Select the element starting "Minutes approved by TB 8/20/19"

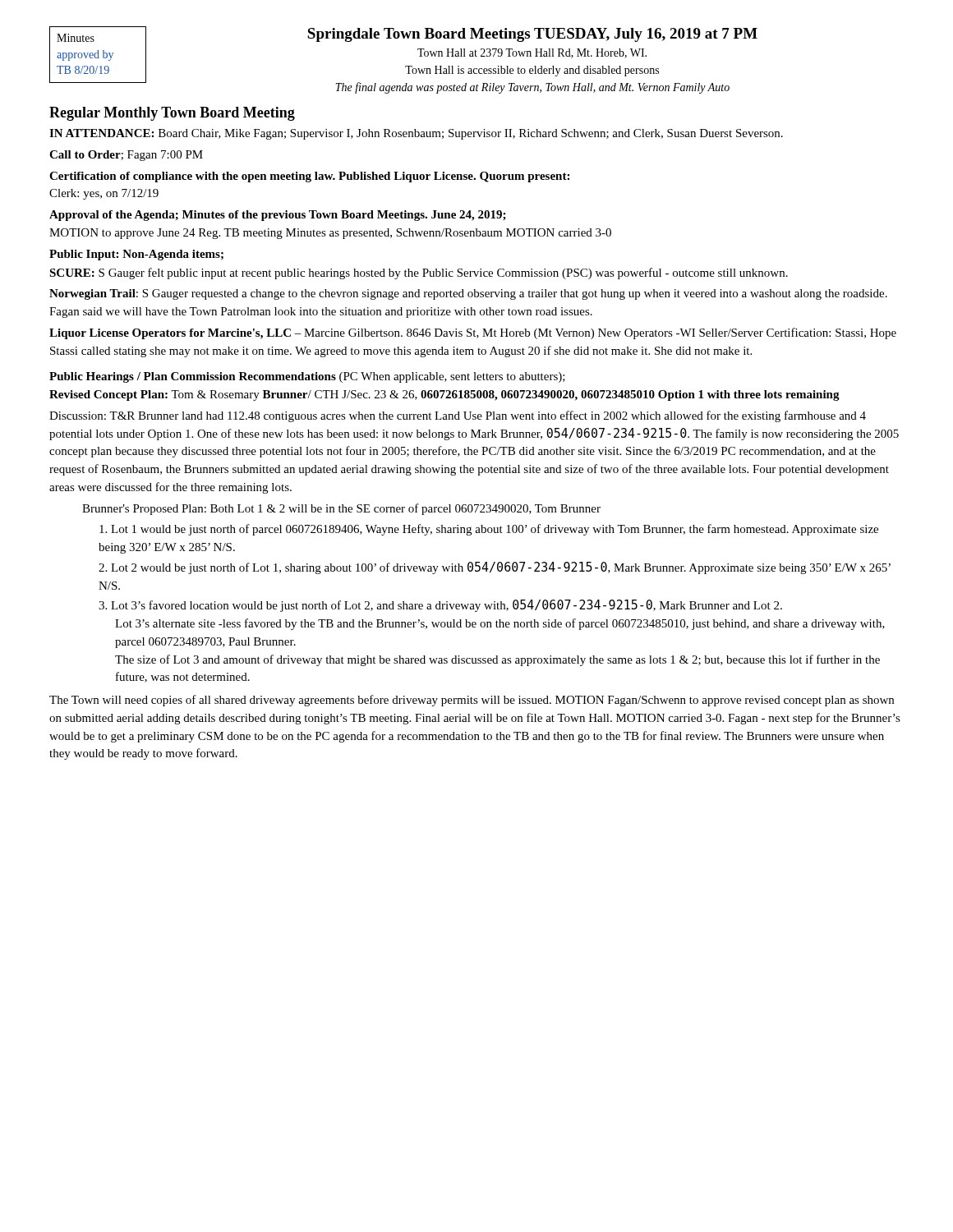(98, 55)
